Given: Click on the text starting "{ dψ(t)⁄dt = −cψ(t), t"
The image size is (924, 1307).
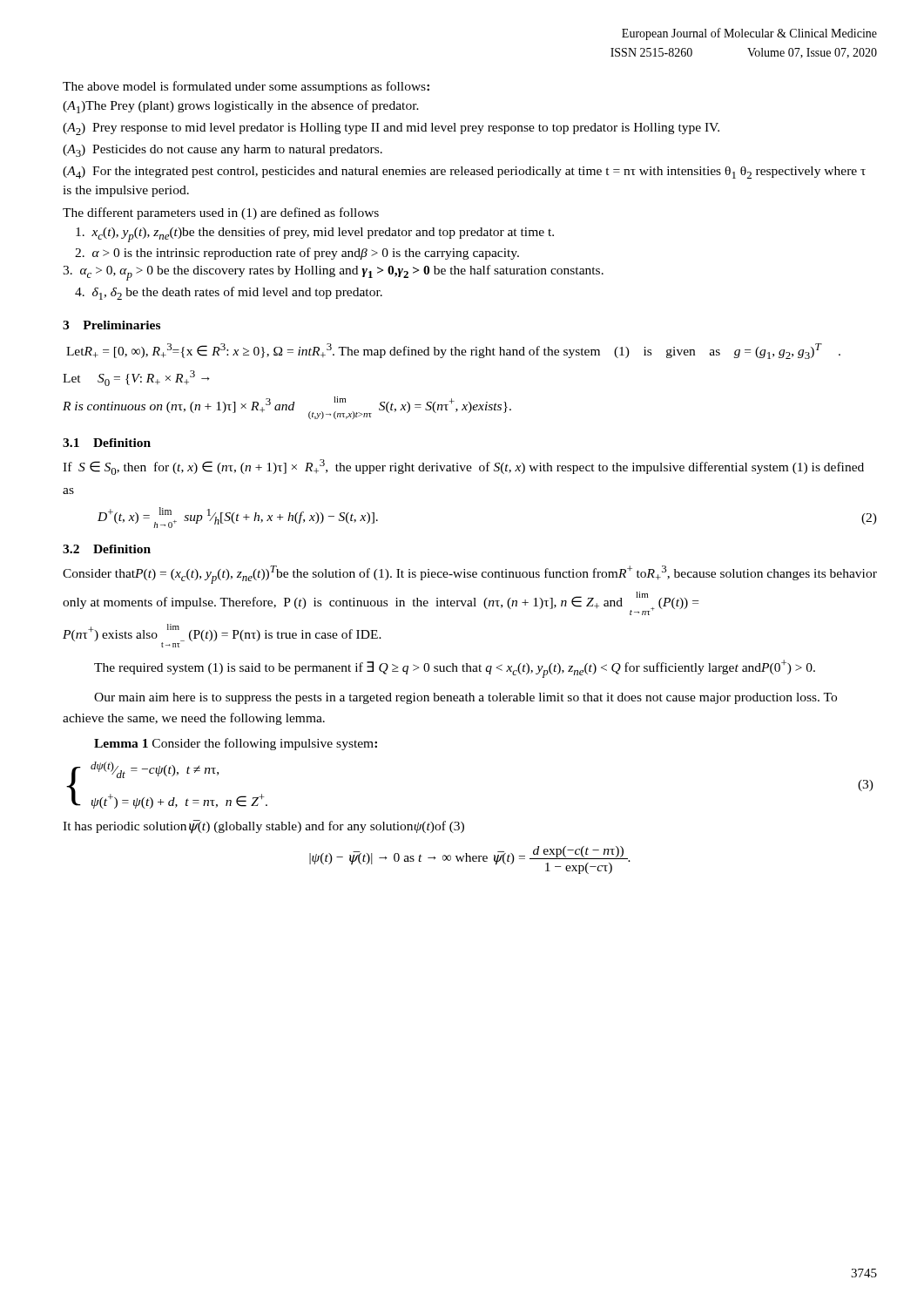Looking at the screenshot, I should (173, 776).
